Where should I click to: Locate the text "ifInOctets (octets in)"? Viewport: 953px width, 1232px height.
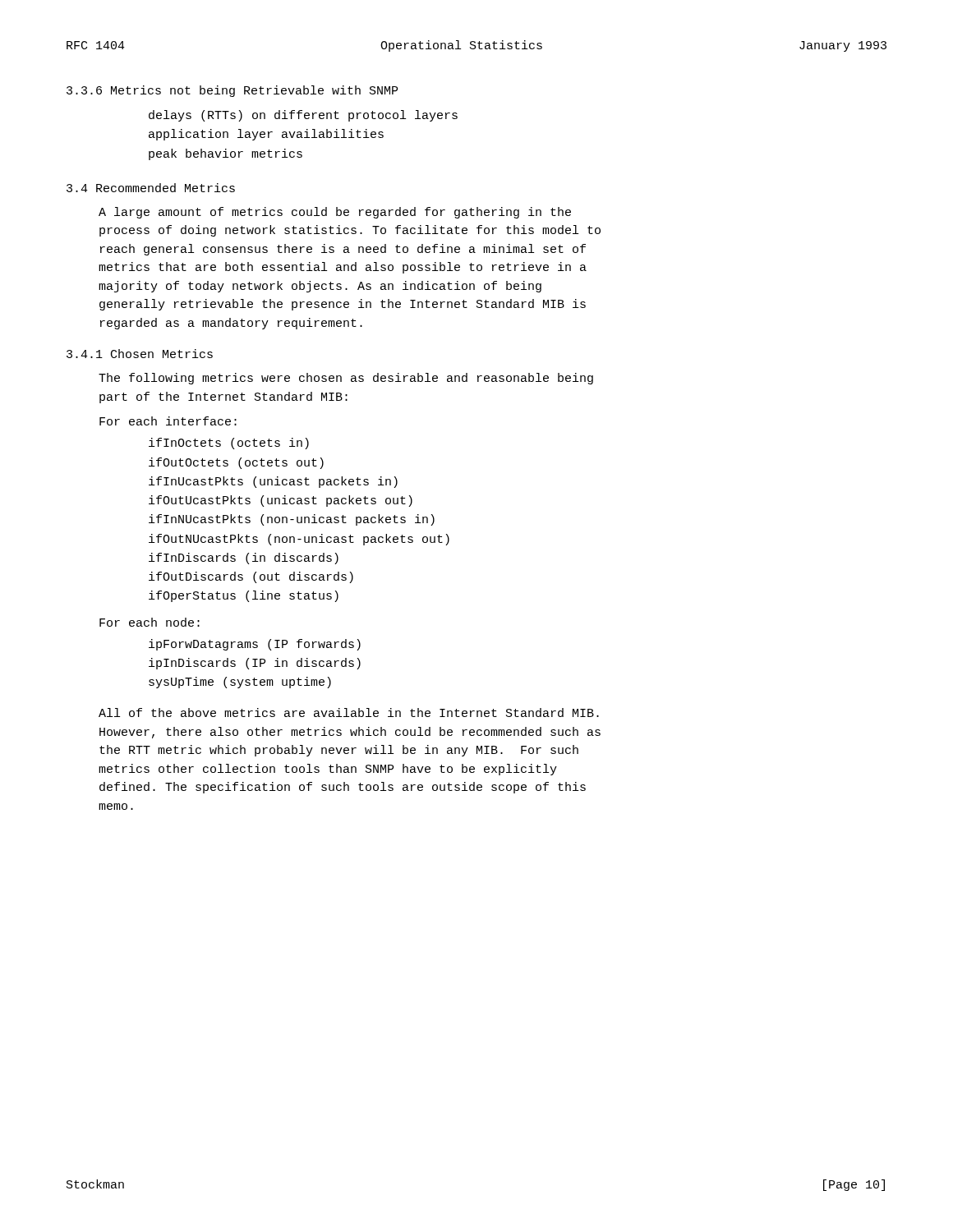click(229, 444)
